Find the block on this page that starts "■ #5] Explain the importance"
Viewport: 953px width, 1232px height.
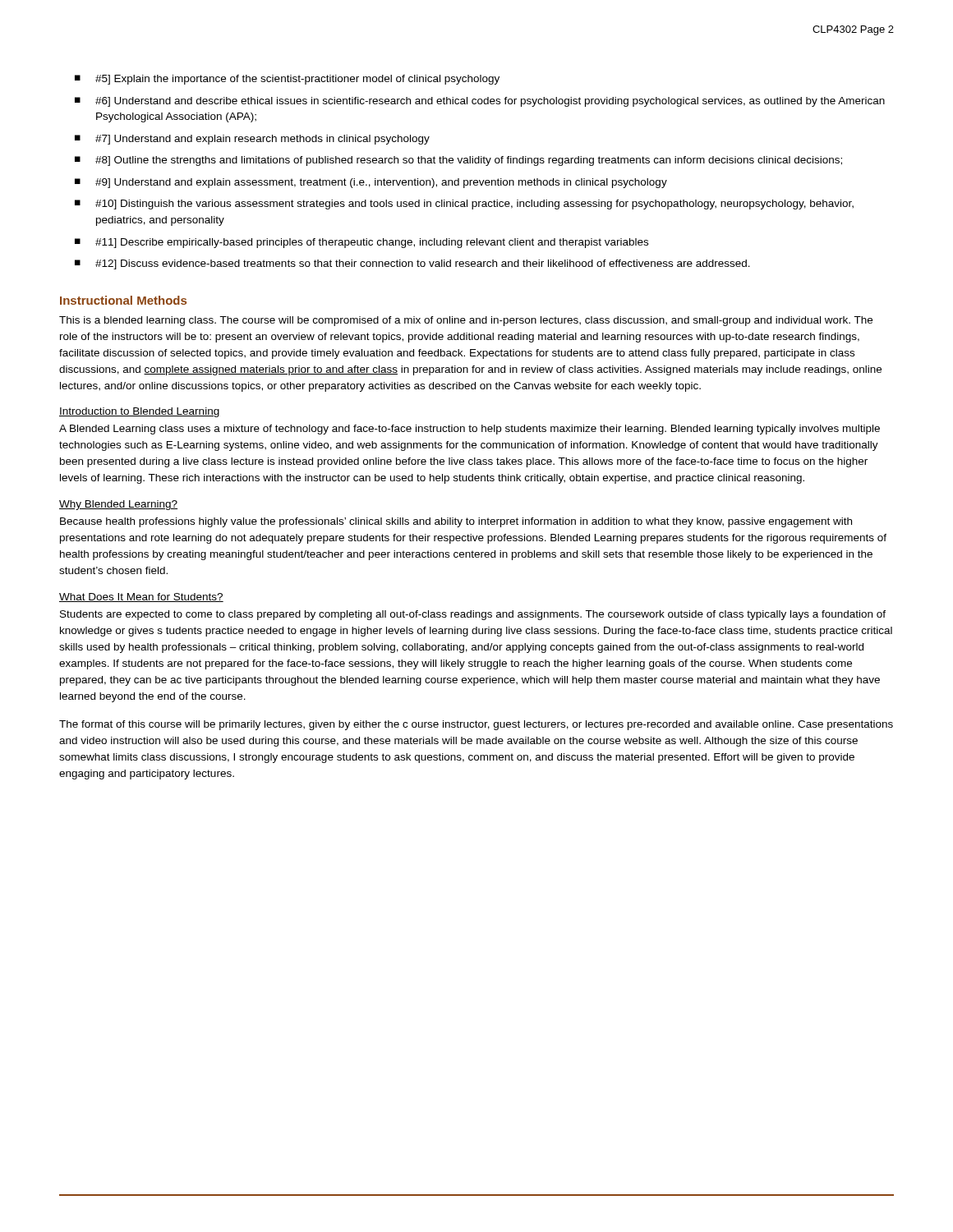(484, 79)
